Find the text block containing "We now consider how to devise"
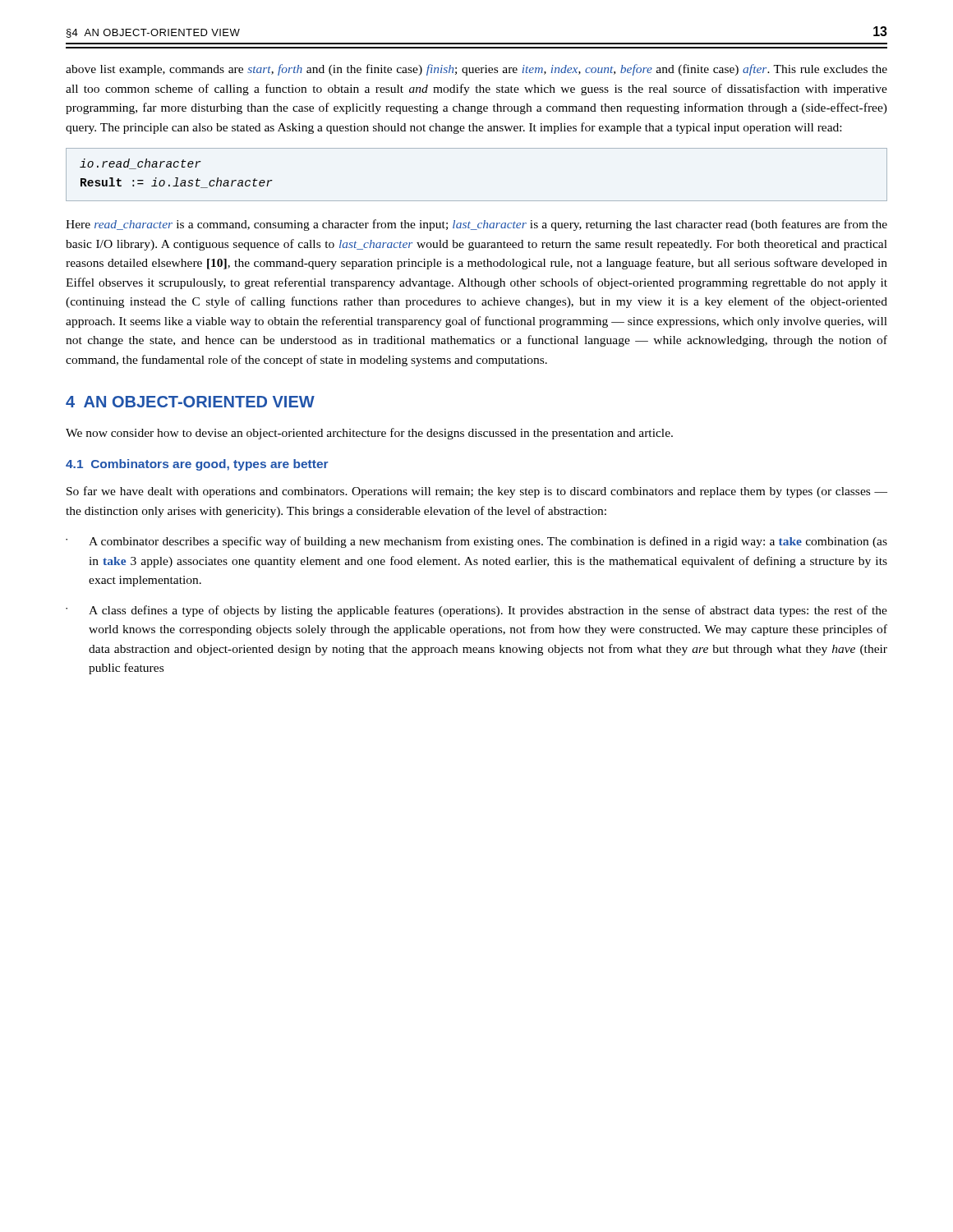Image resolution: width=953 pixels, height=1232 pixels. pos(370,432)
